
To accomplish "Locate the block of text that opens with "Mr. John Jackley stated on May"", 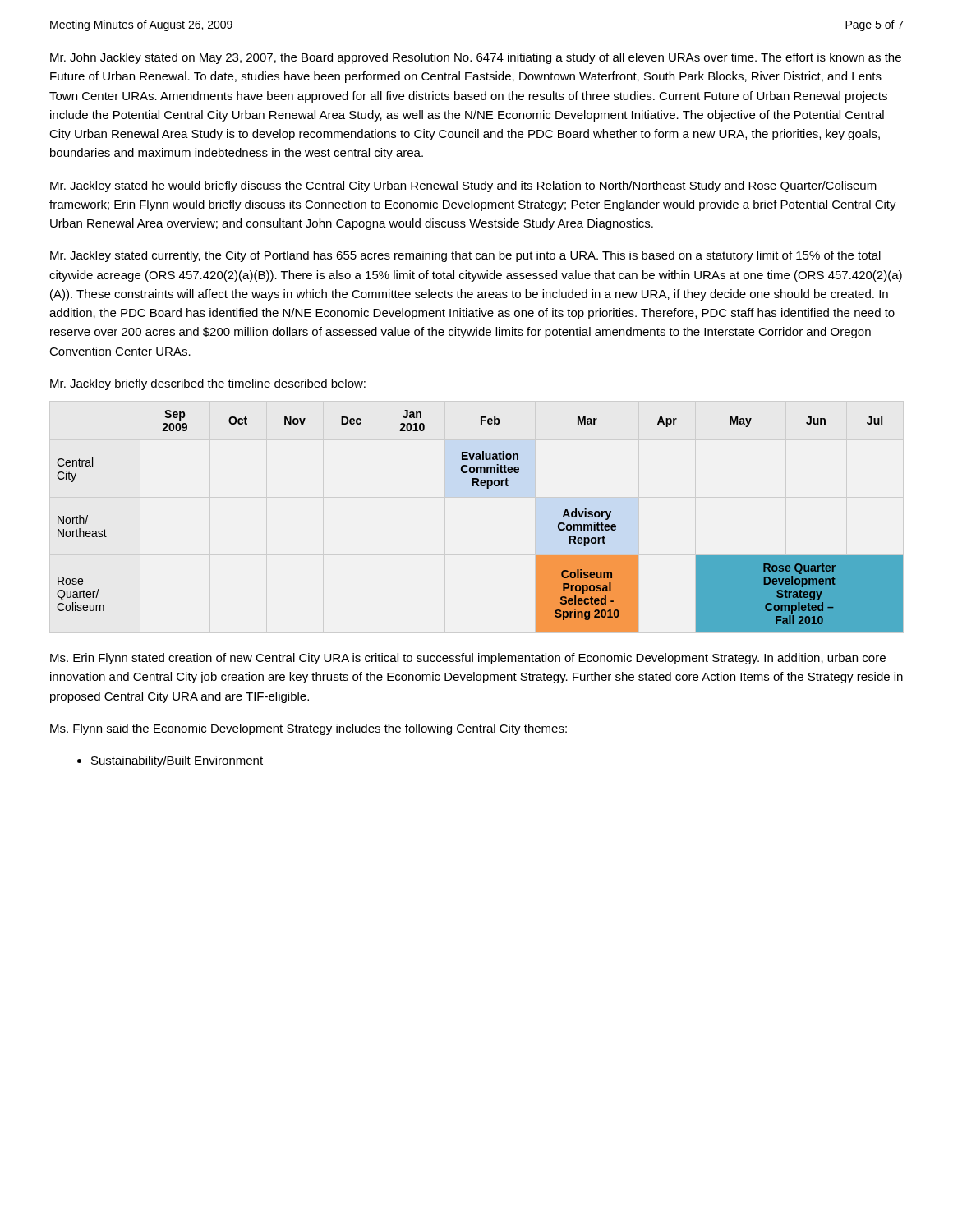I will pyautogui.click(x=475, y=105).
